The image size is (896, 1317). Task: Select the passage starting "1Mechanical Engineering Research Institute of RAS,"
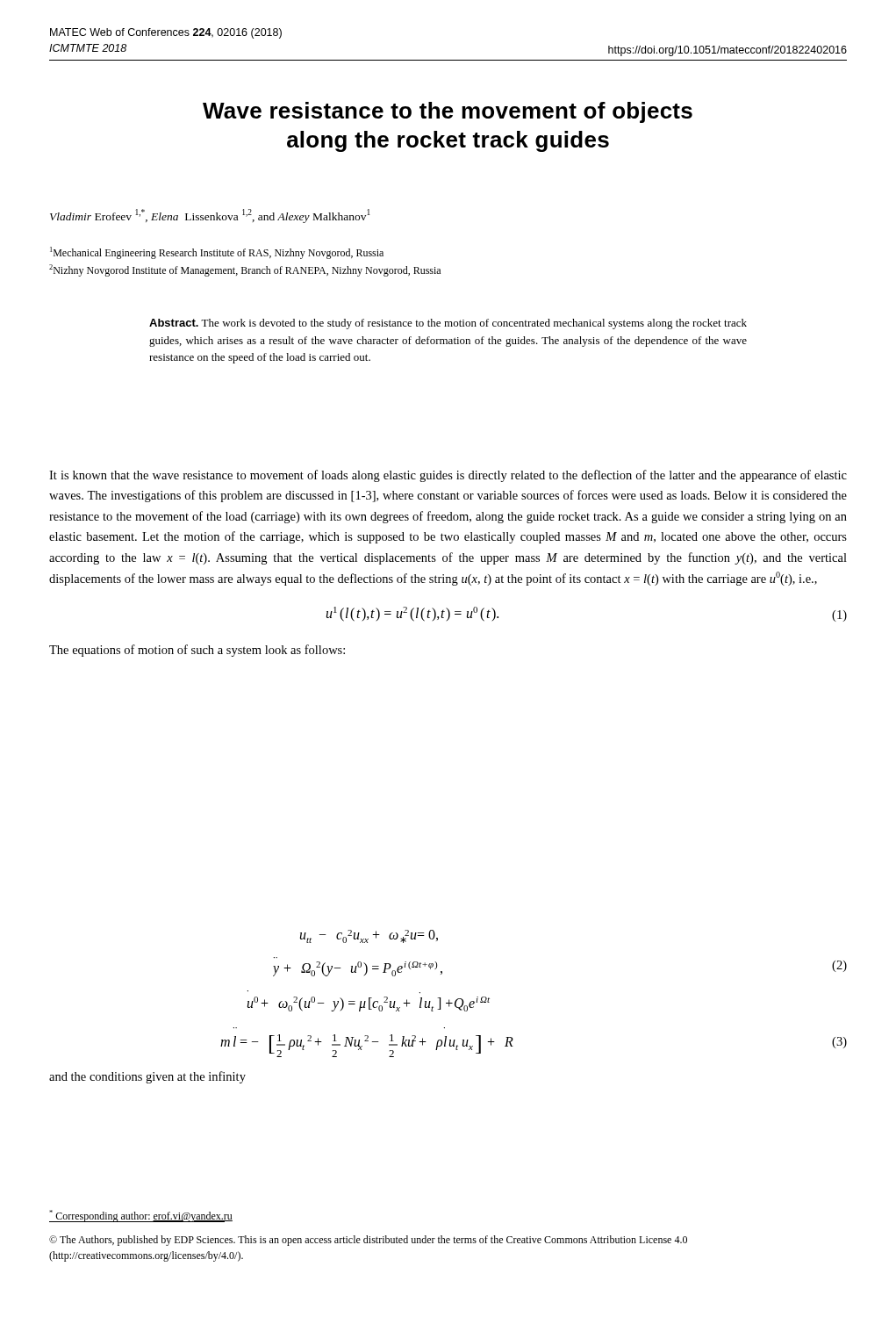pyautogui.click(x=245, y=261)
